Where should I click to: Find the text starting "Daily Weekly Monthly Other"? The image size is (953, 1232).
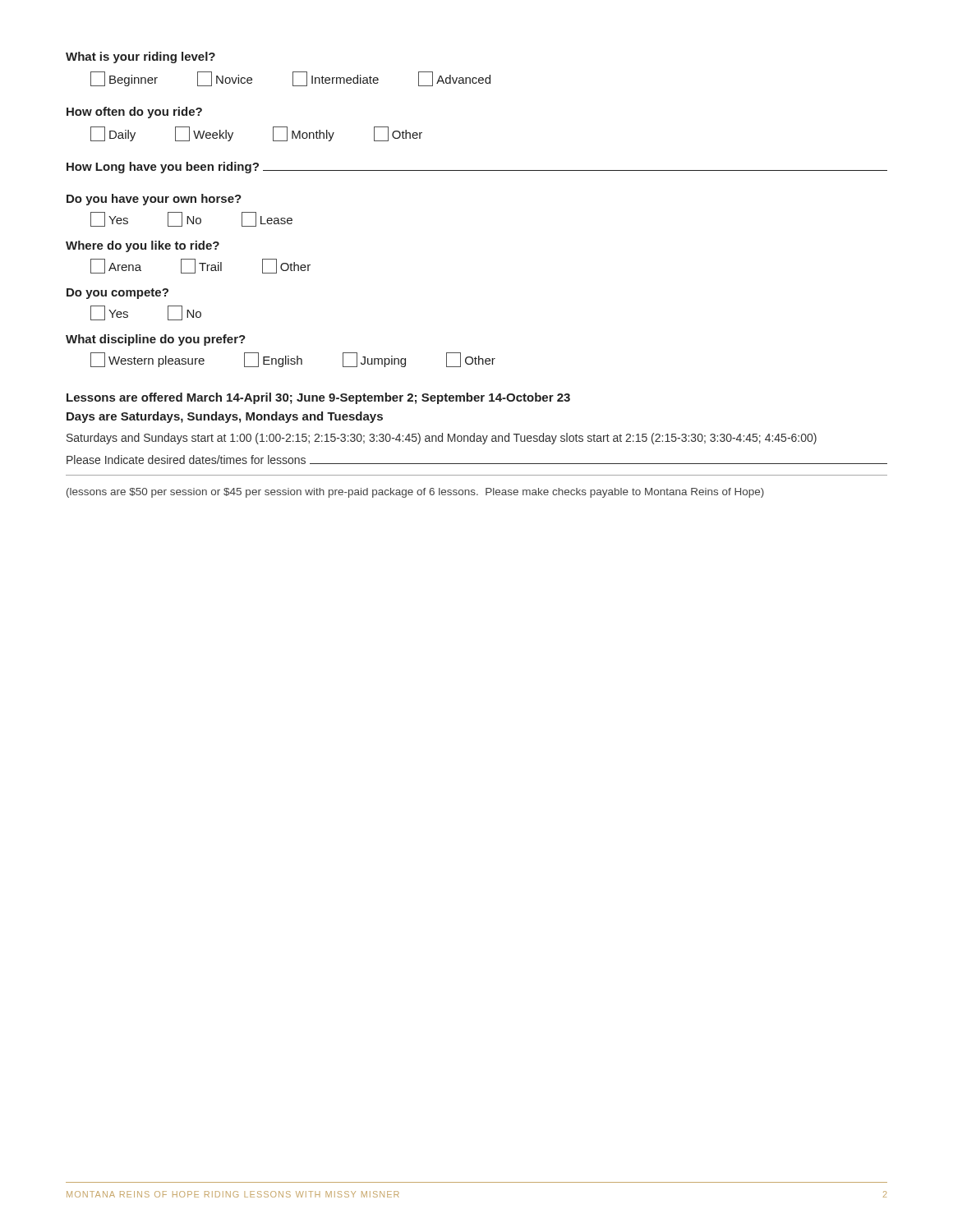pos(114,132)
